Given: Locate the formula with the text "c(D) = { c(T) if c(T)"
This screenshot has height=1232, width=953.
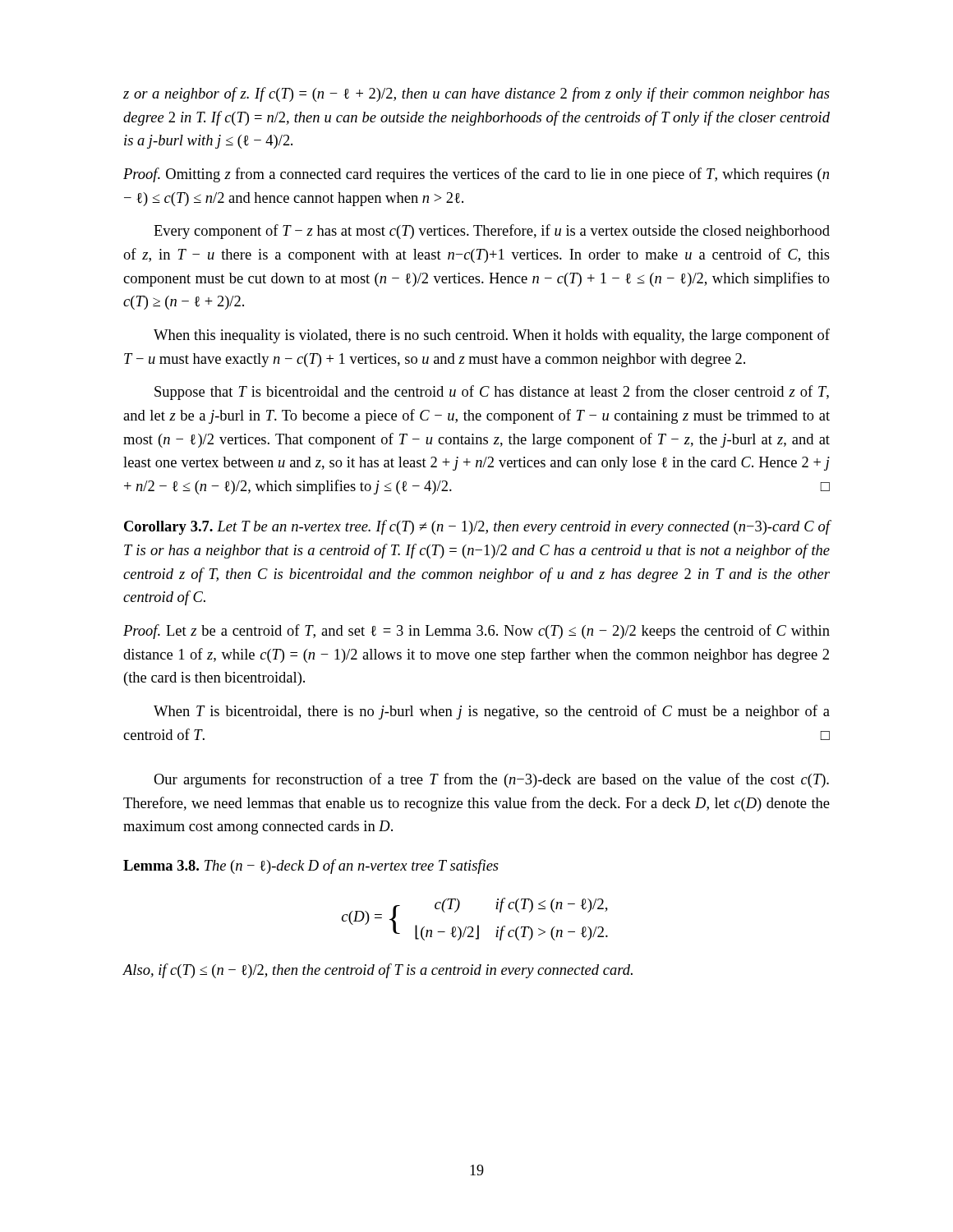Looking at the screenshot, I should point(476,918).
